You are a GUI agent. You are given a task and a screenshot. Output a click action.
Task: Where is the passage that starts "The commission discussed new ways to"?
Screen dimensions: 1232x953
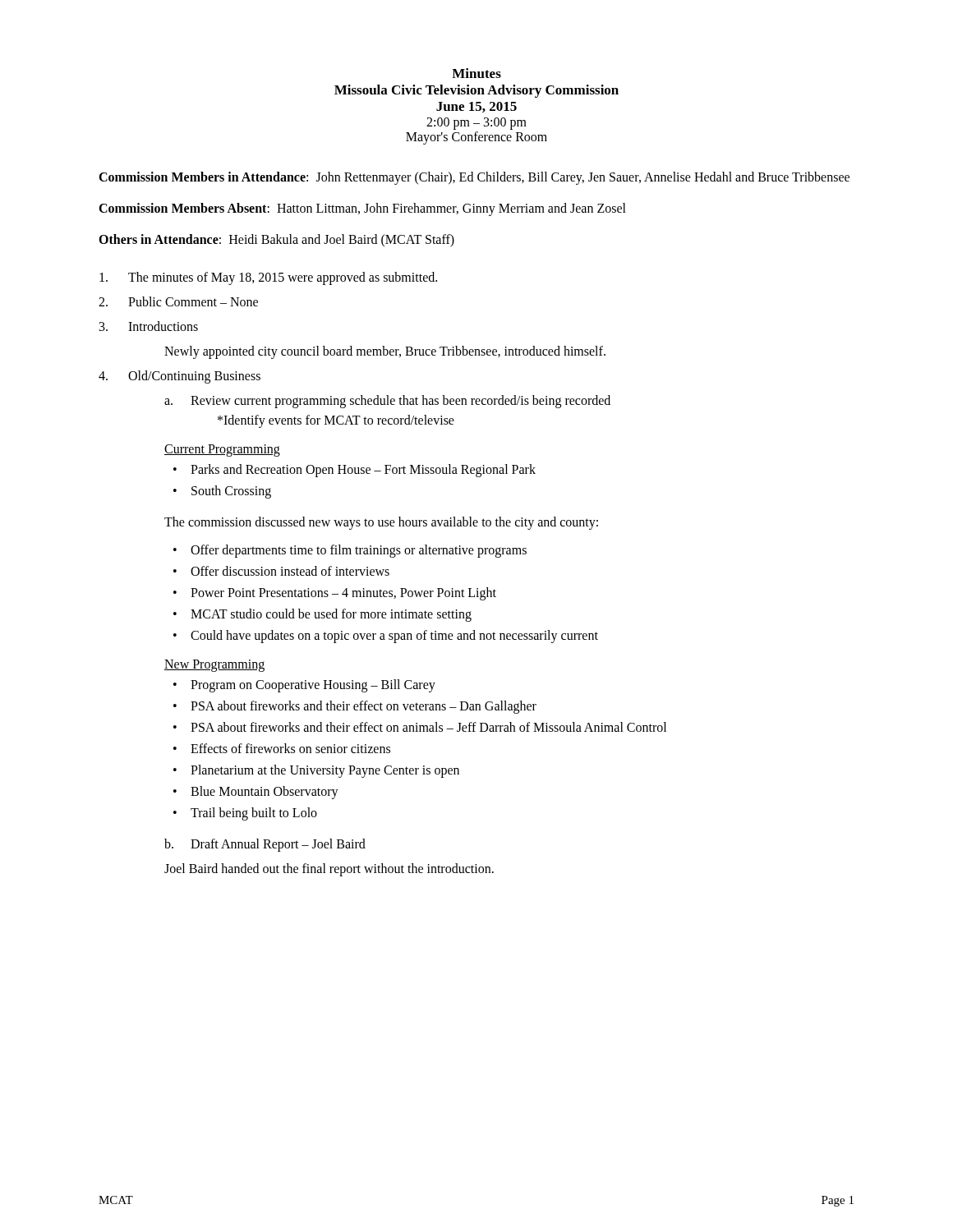click(x=382, y=522)
